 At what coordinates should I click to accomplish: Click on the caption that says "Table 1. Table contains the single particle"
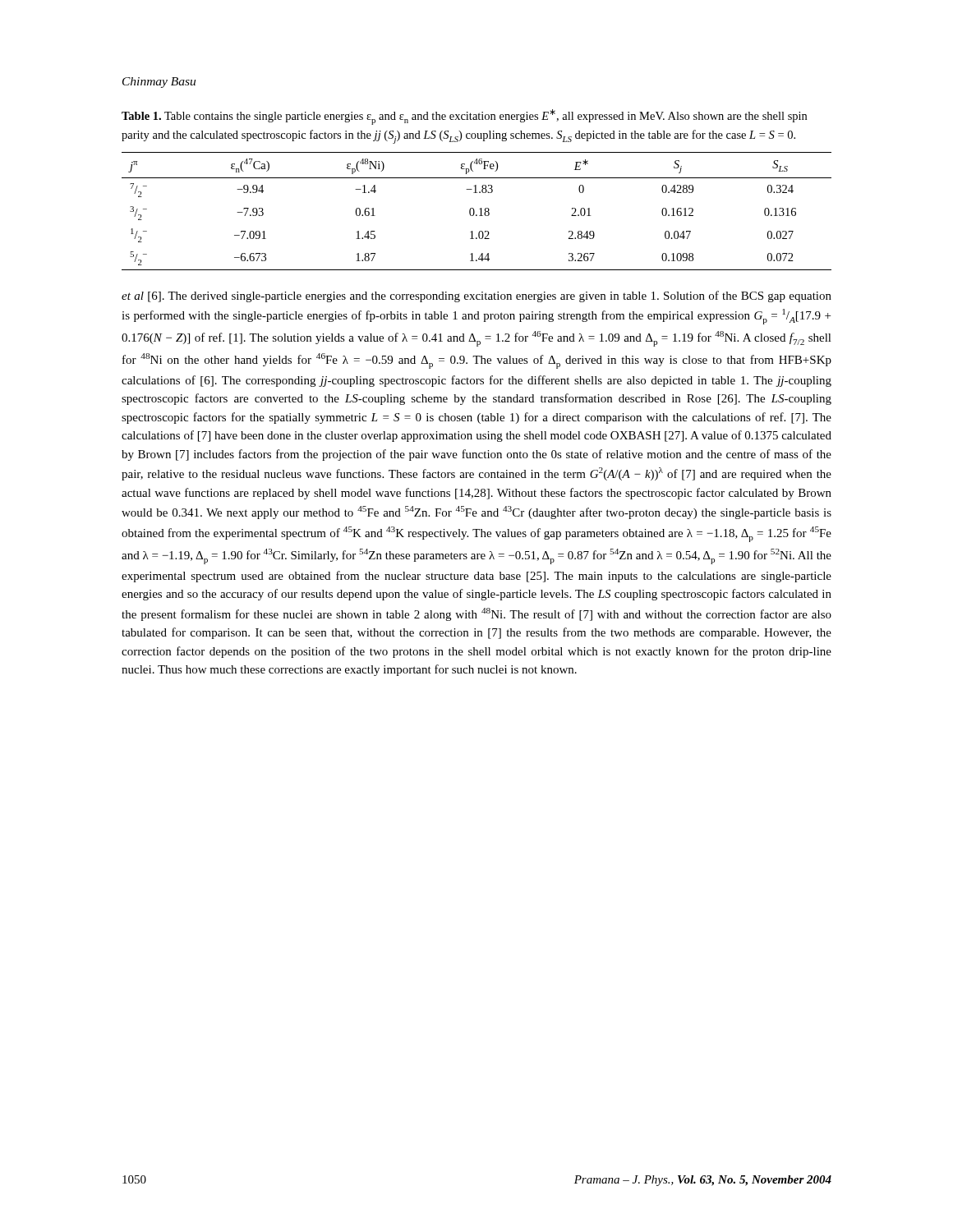pyautogui.click(x=465, y=125)
